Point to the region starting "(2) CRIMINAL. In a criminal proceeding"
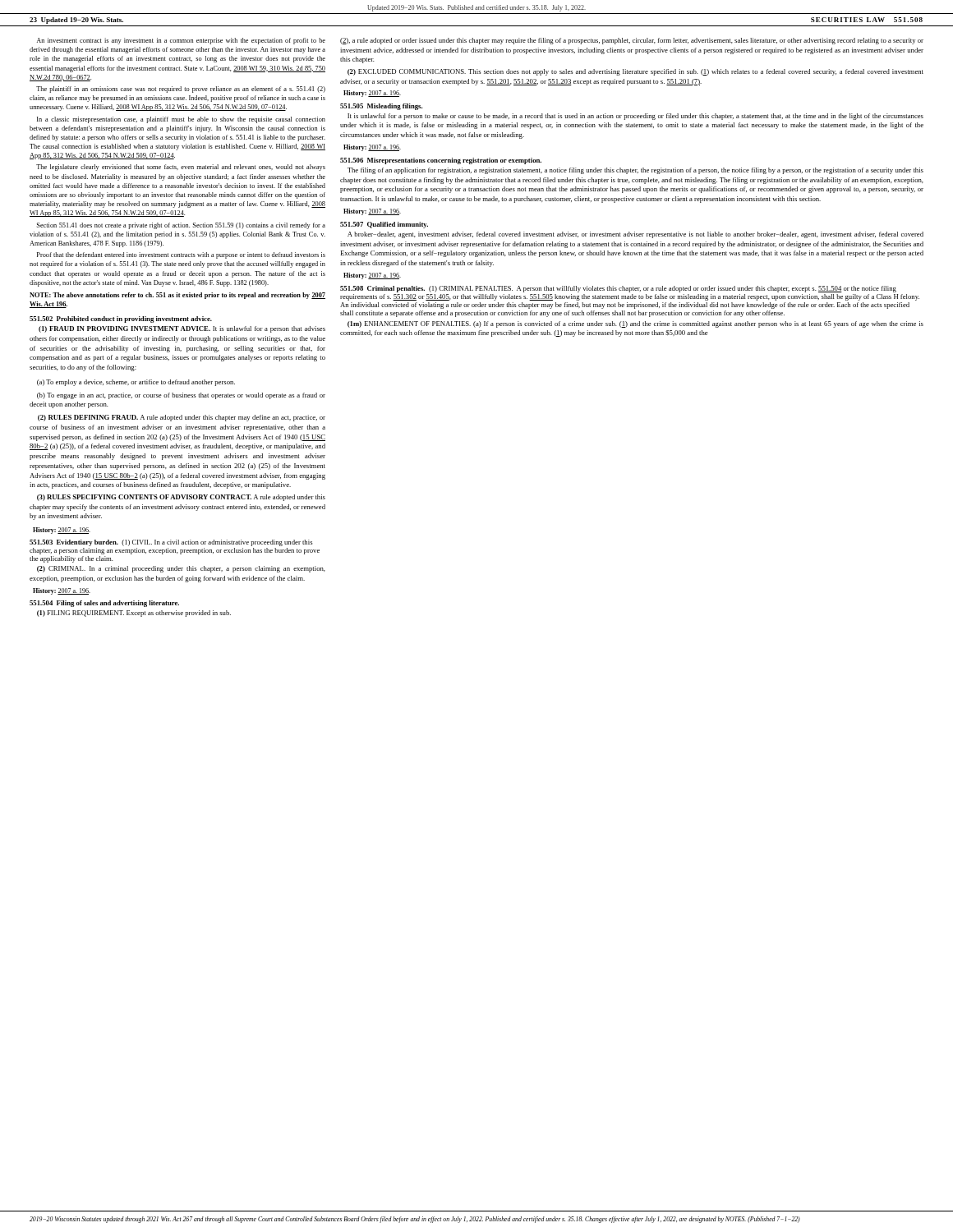 point(177,574)
